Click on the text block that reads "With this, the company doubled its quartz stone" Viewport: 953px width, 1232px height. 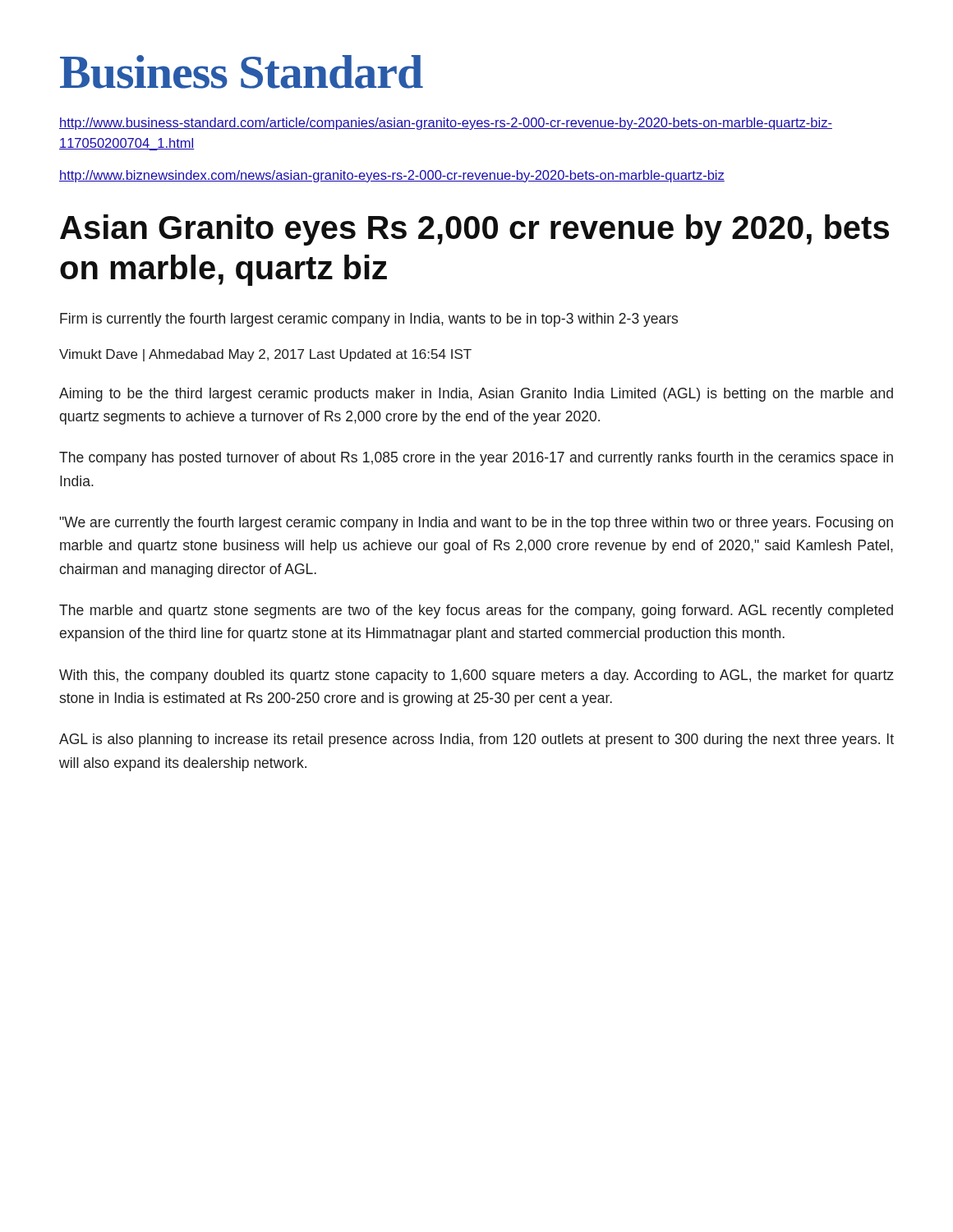pos(476,687)
